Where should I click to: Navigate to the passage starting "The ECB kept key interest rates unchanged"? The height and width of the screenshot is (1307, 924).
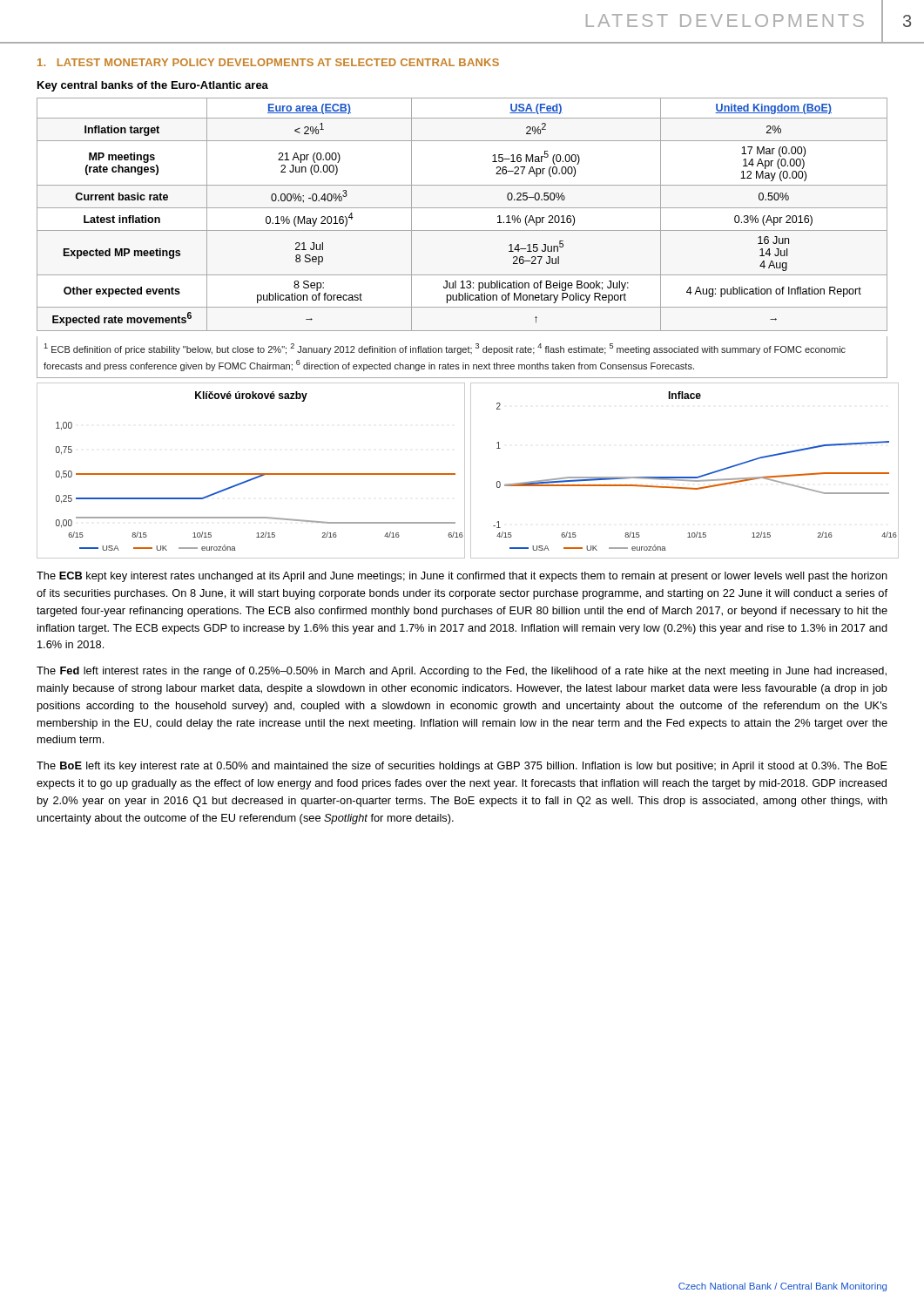click(462, 610)
